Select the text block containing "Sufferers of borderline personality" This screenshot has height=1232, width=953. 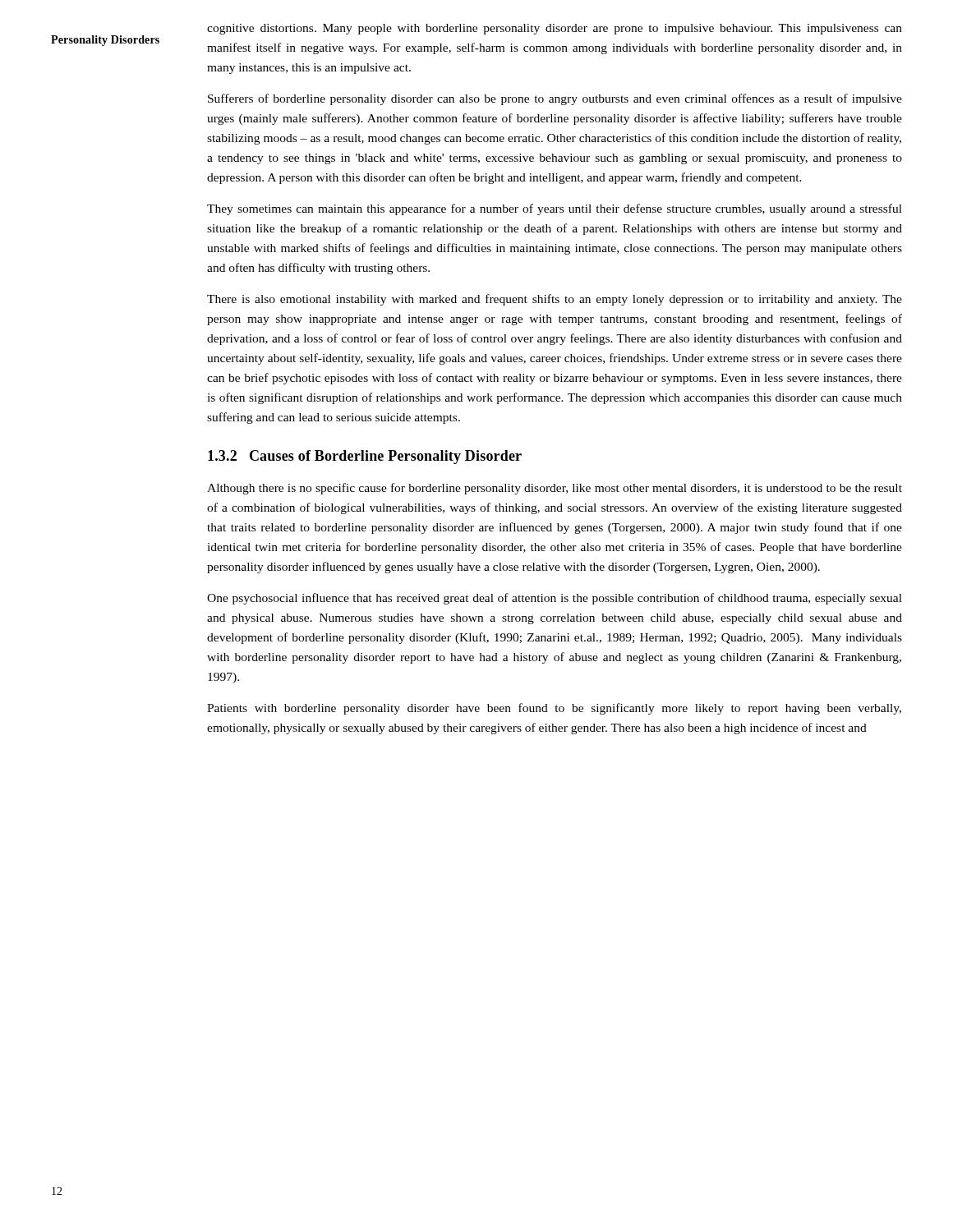[x=555, y=138]
